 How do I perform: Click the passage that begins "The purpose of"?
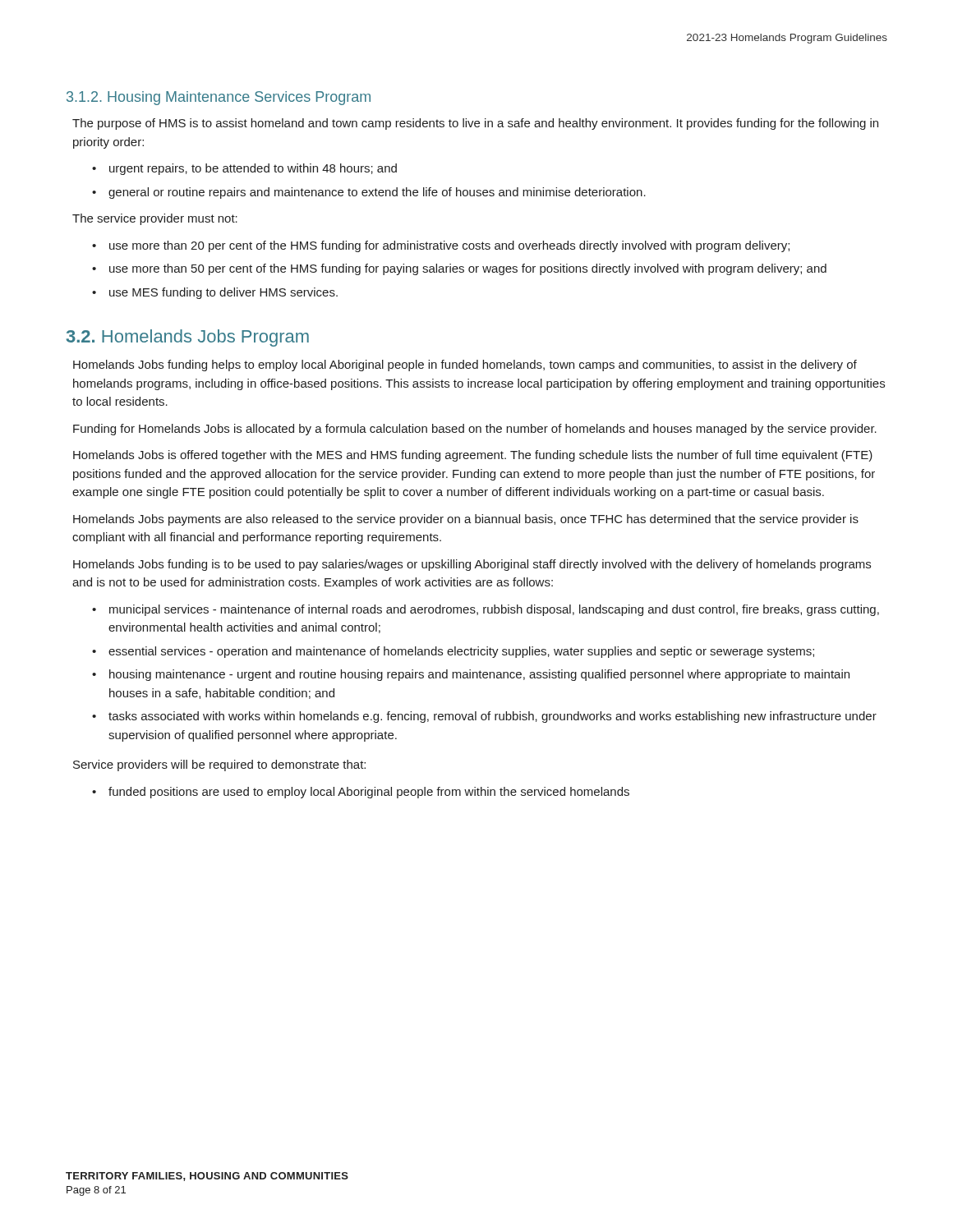[x=476, y=132]
